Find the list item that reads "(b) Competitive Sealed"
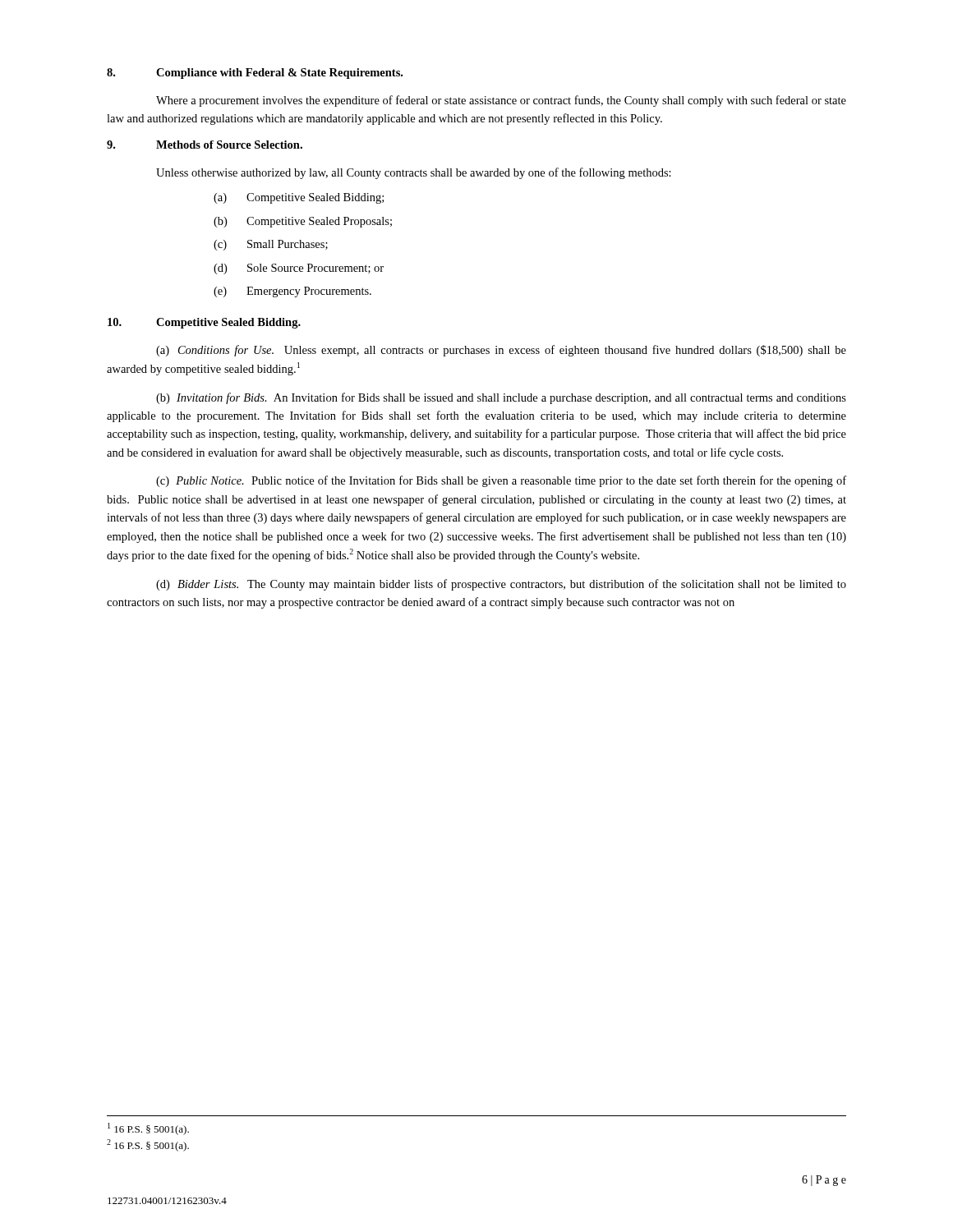This screenshot has width=953, height=1232. tap(303, 222)
